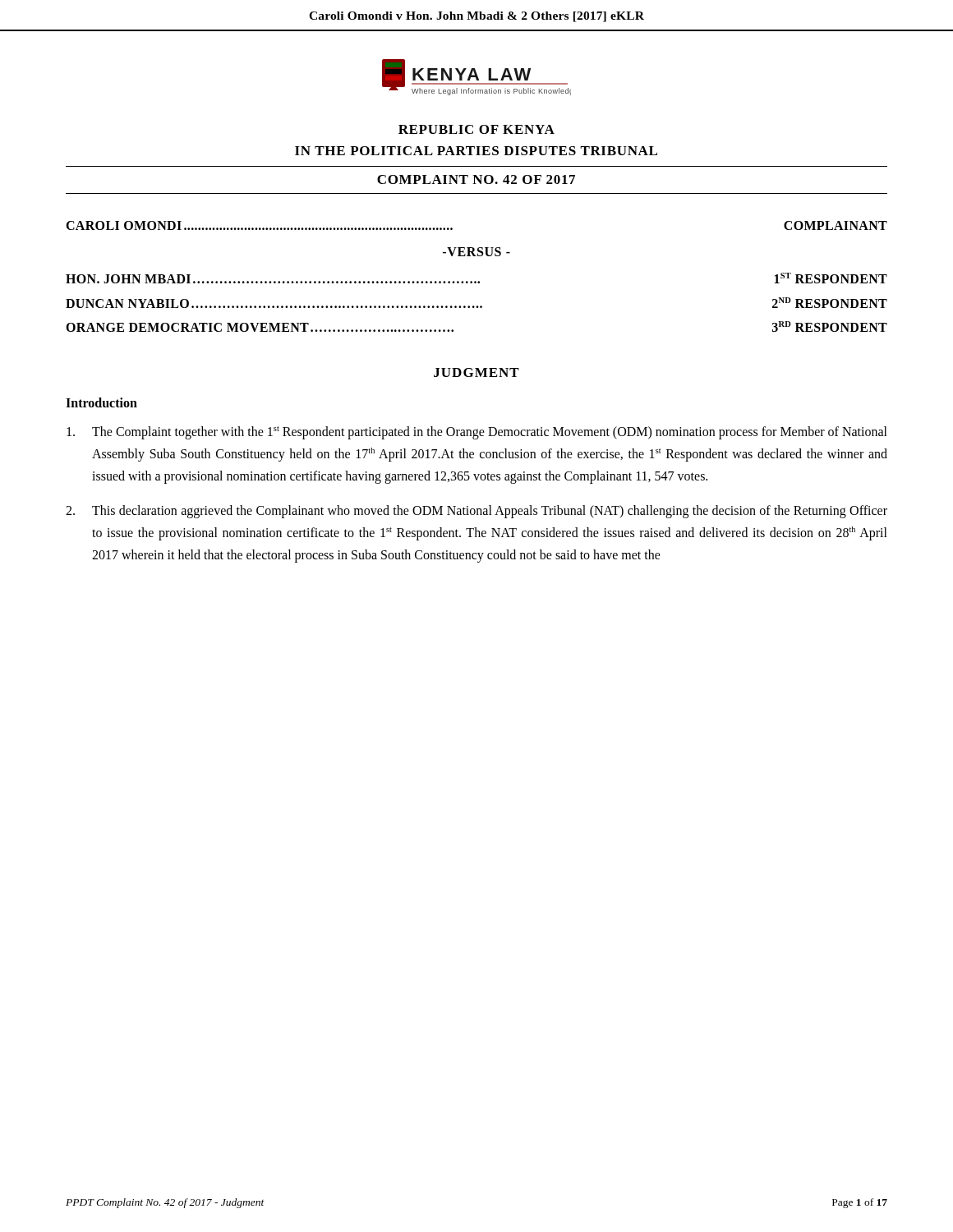This screenshot has height=1232, width=953.
Task: Locate the list item with the text "The Complaint together with"
Action: (x=476, y=454)
